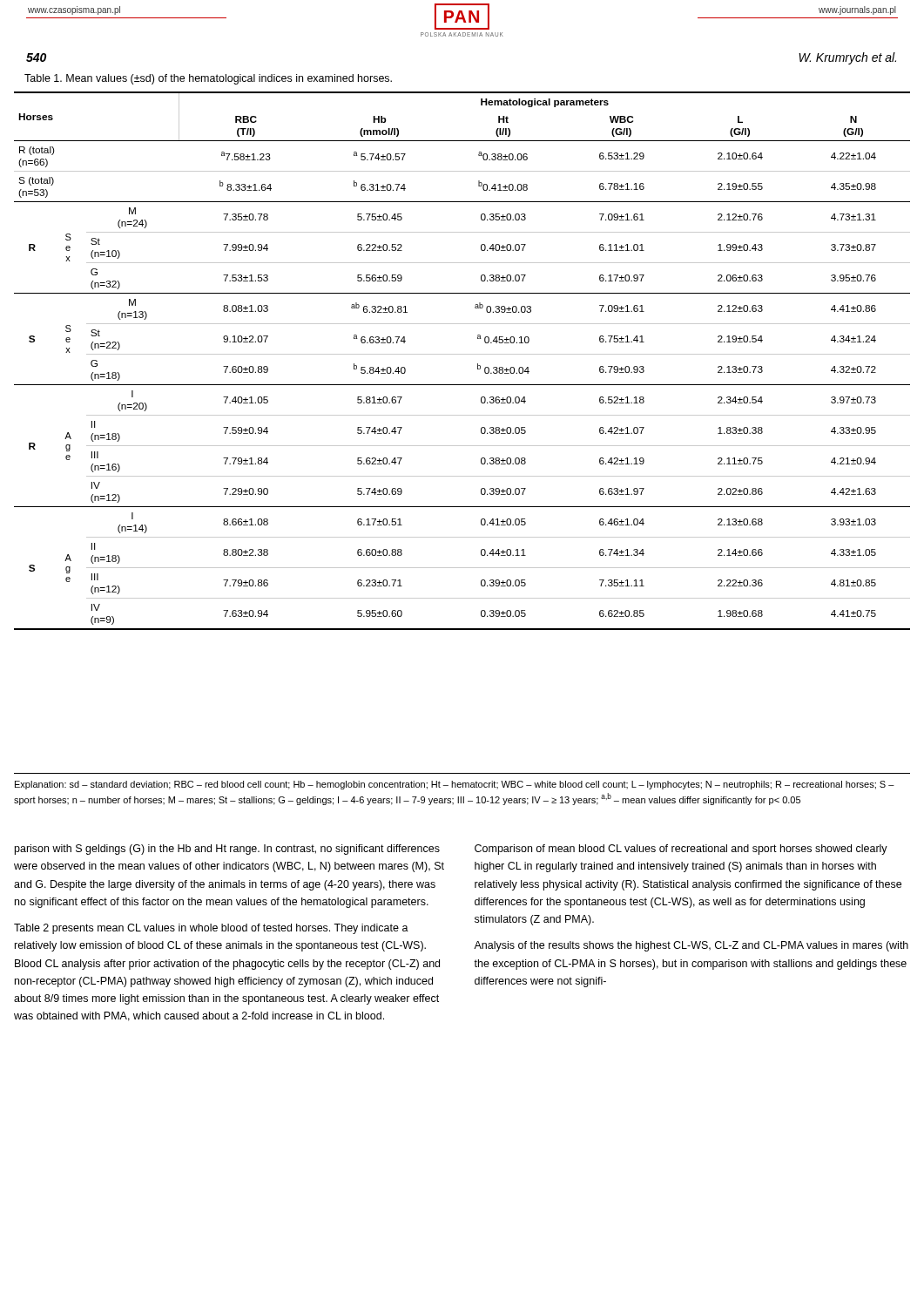Find the table that mentions "b 8.33±1.64"
This screenshot has width=924, height=1307.
pos(462,361)
